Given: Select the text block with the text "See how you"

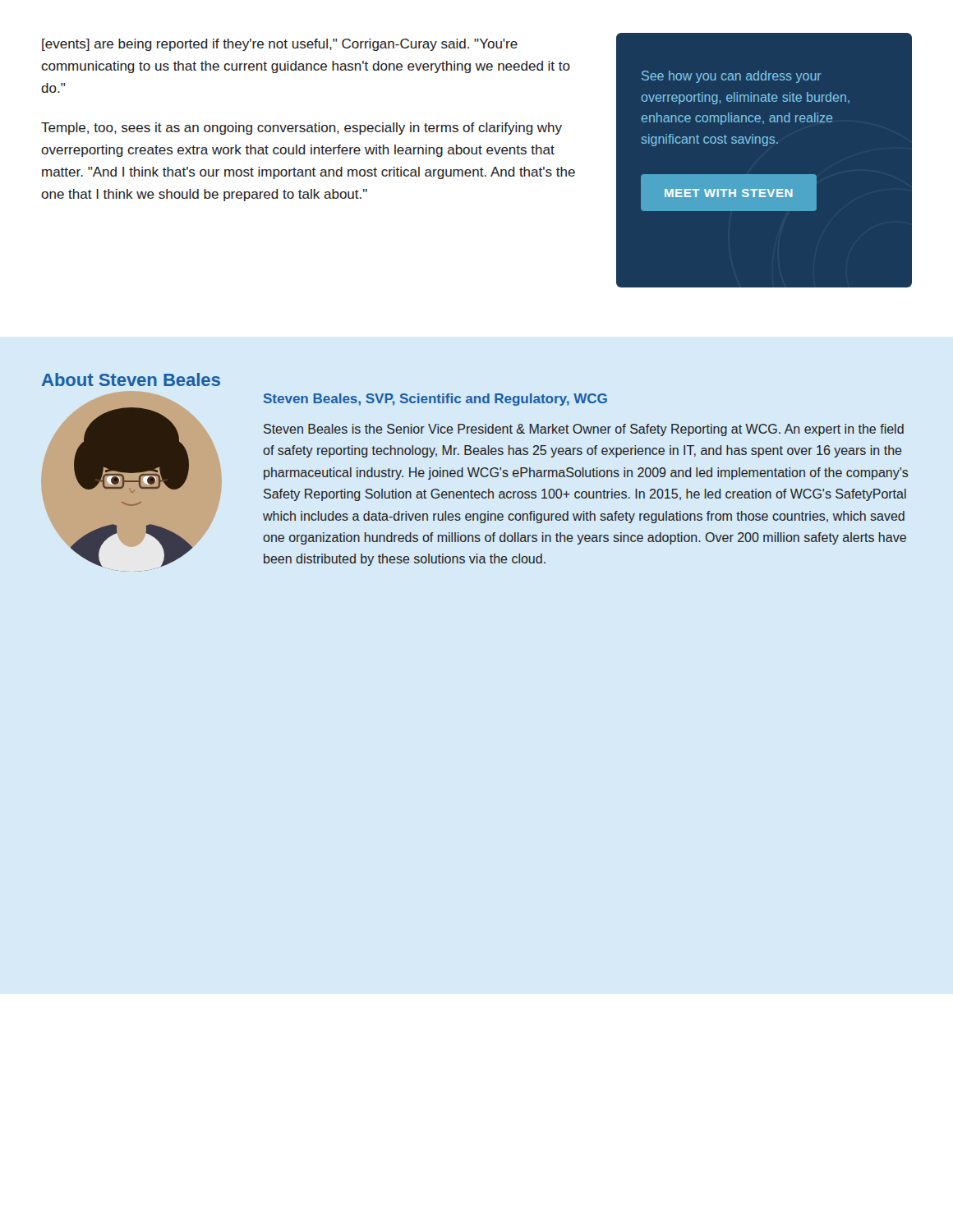Looking at the screenshot, I should pos(746,107).
